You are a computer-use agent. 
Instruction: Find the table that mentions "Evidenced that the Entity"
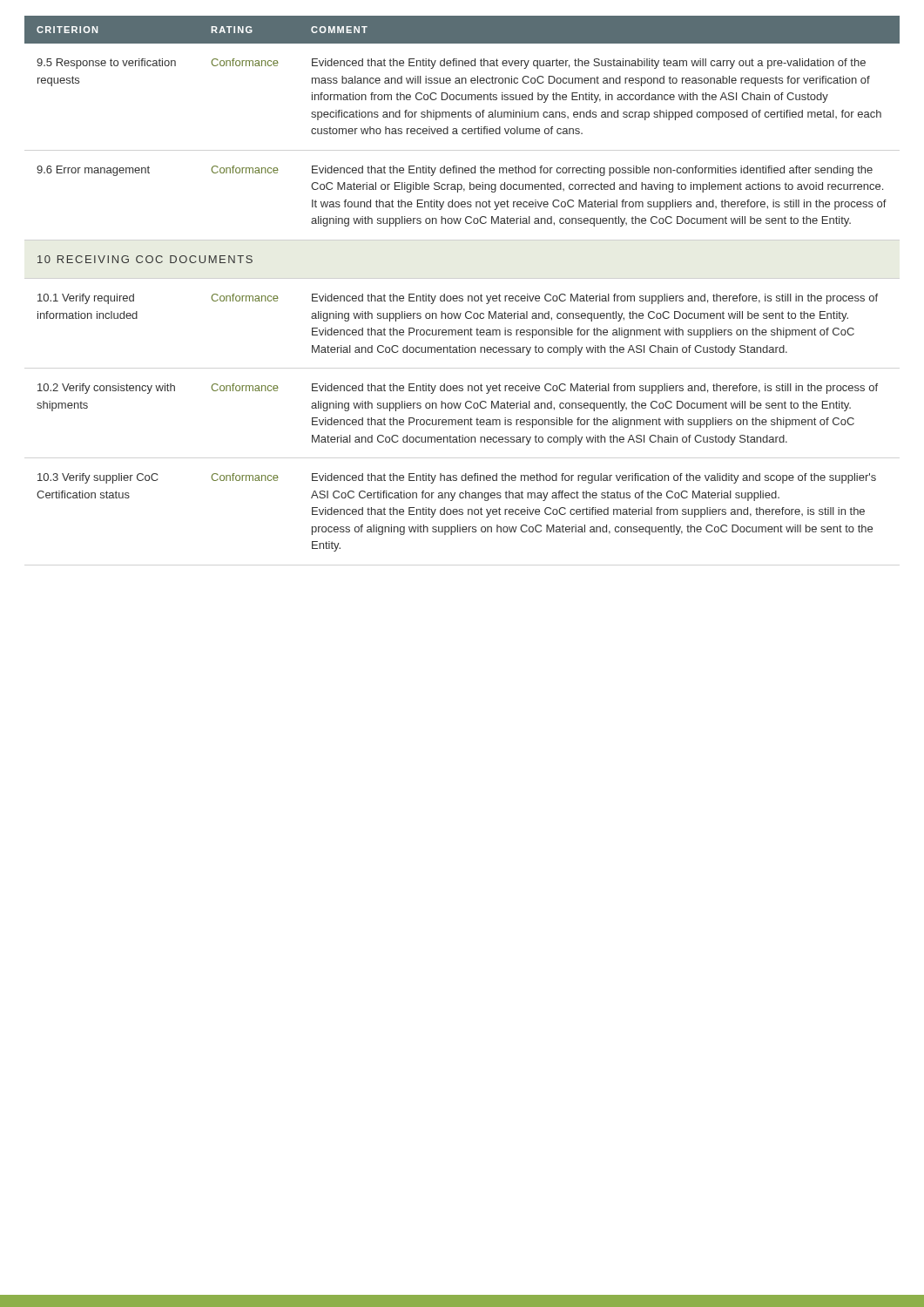[x=462, y=290]
